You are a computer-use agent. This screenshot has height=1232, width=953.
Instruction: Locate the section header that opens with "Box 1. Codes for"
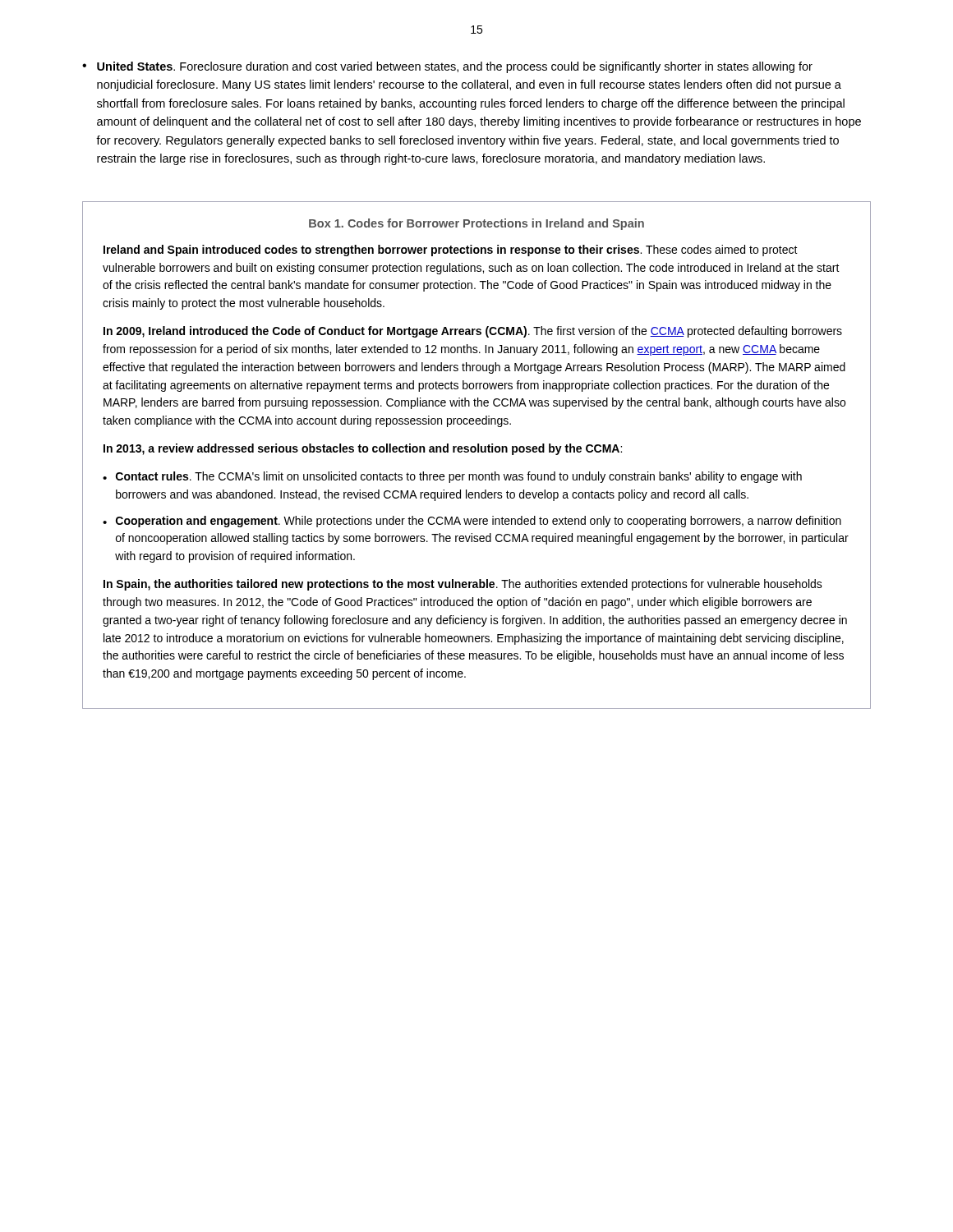pyautogui.click(x=476, y=223)
